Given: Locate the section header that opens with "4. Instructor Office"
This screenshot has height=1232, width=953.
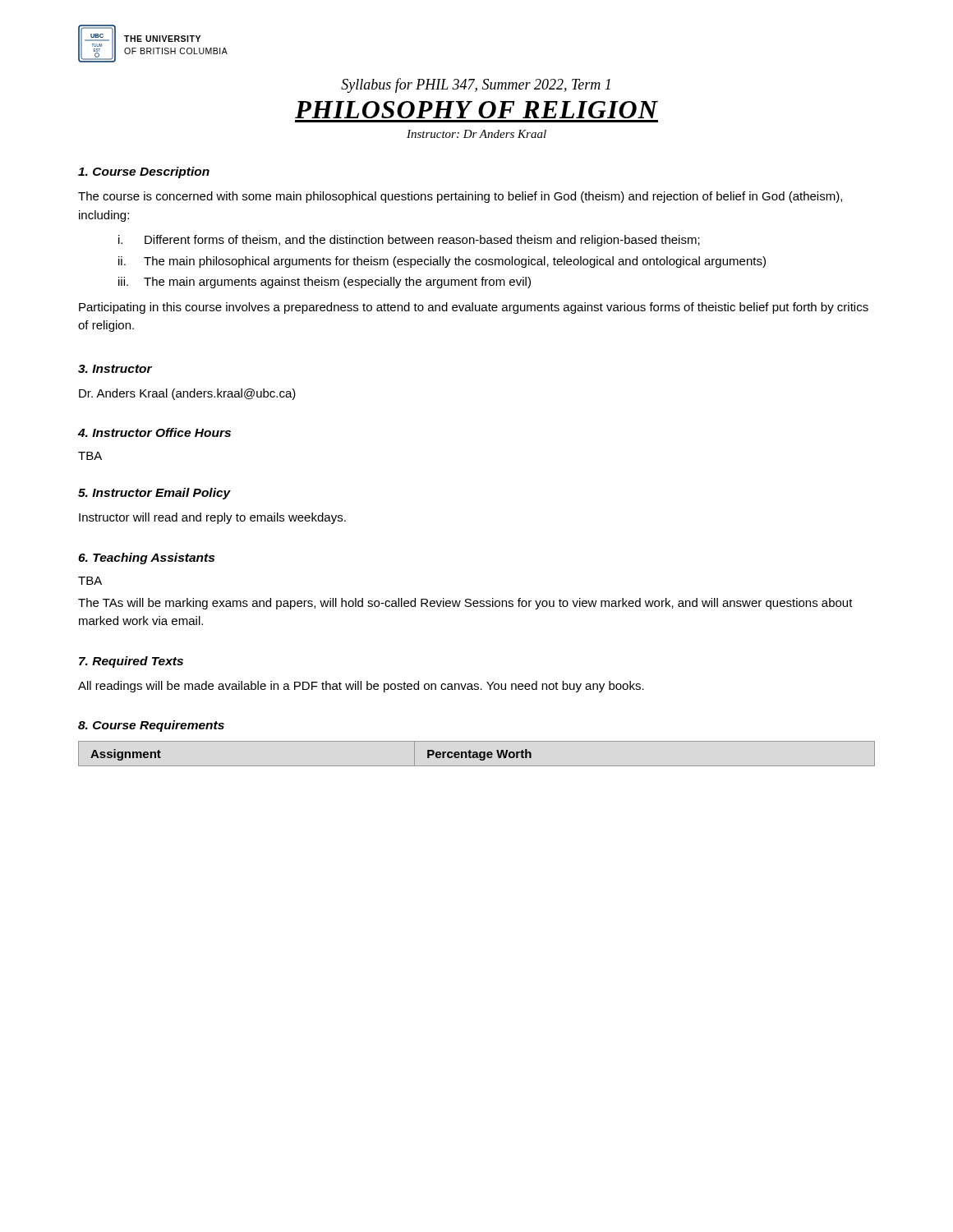Looking at the screenshot, I should click(x=155, y=433).
